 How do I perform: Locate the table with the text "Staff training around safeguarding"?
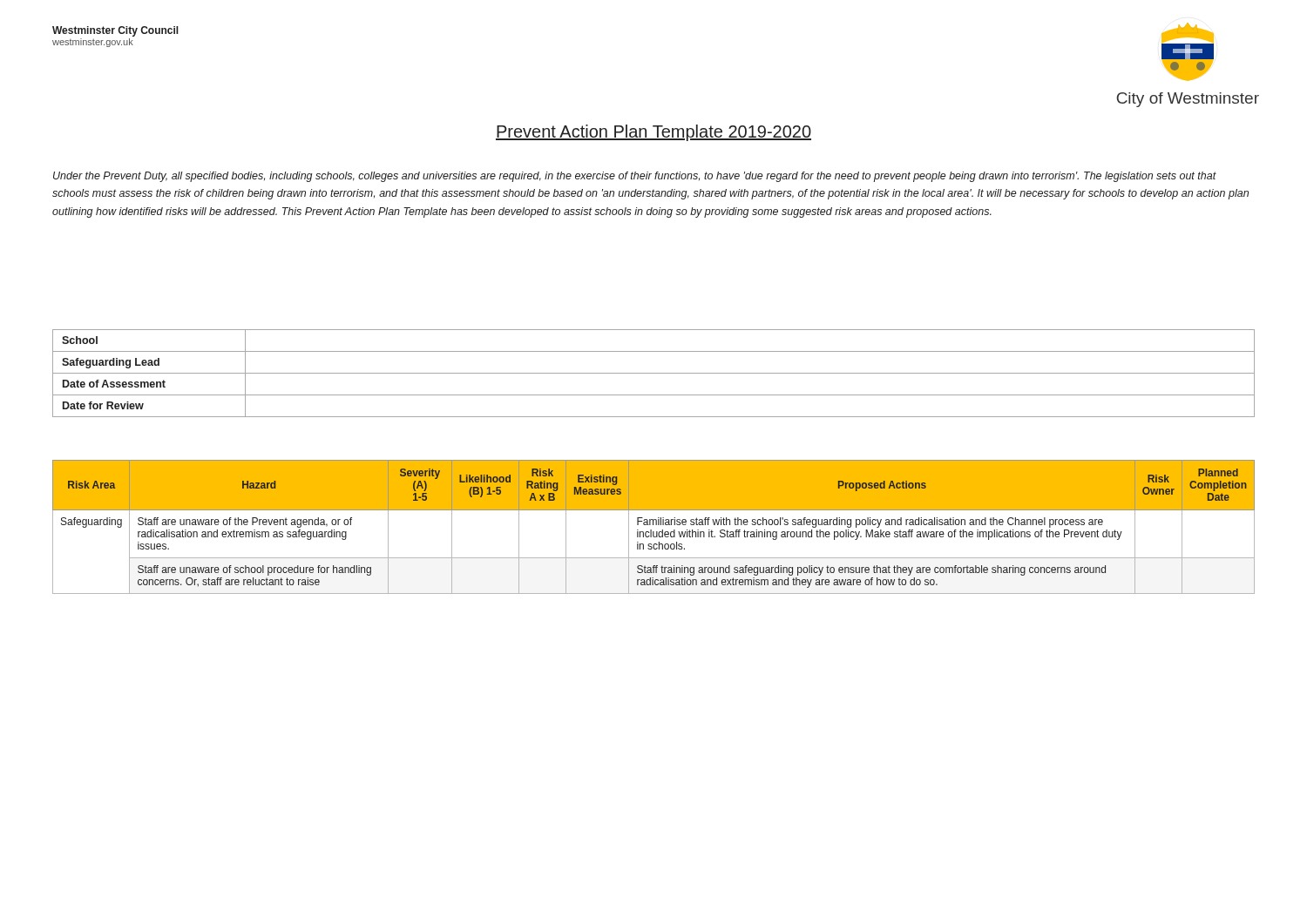[x=654, y=527]
